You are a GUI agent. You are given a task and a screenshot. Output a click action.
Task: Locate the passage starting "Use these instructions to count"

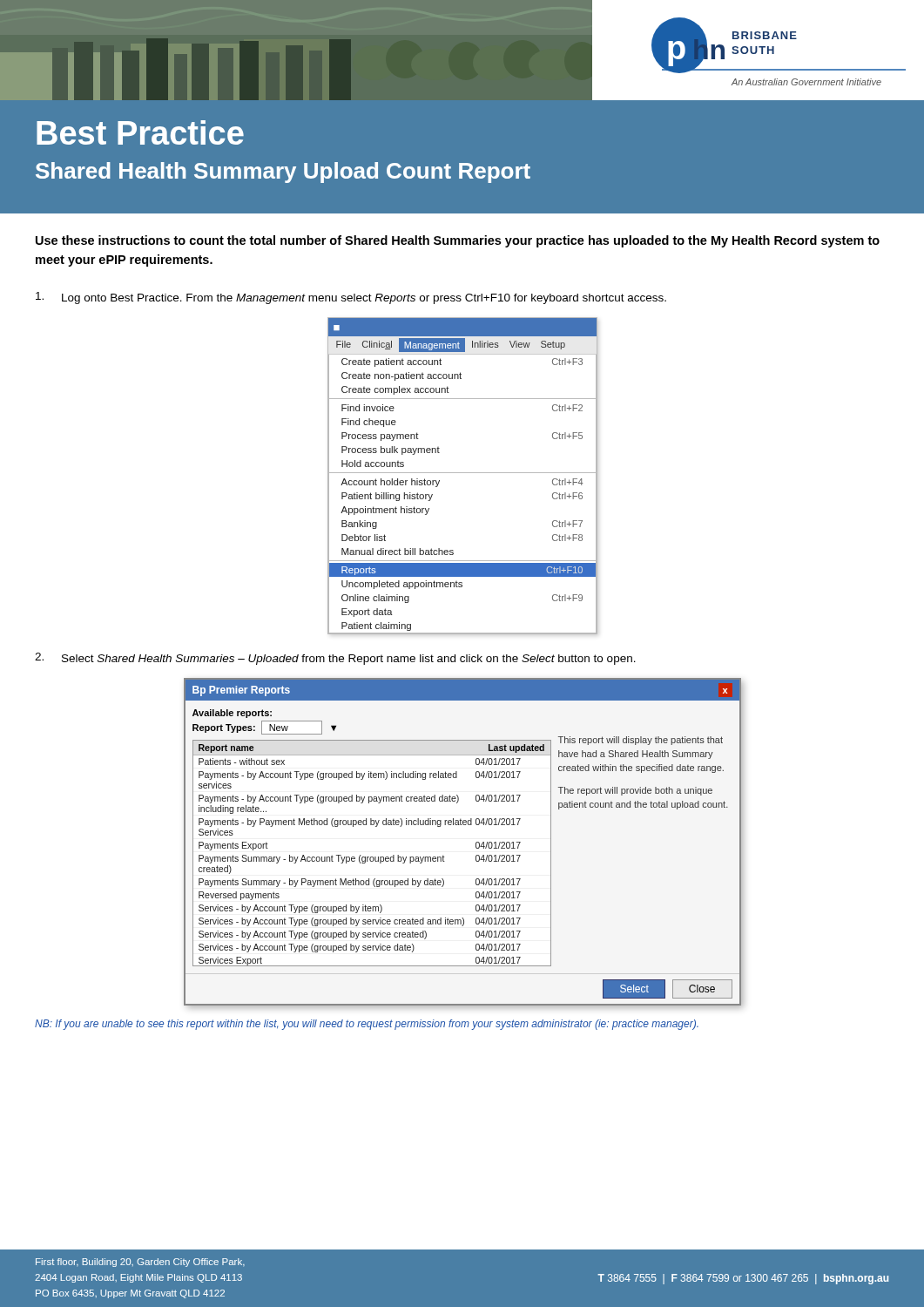[457, 250]
